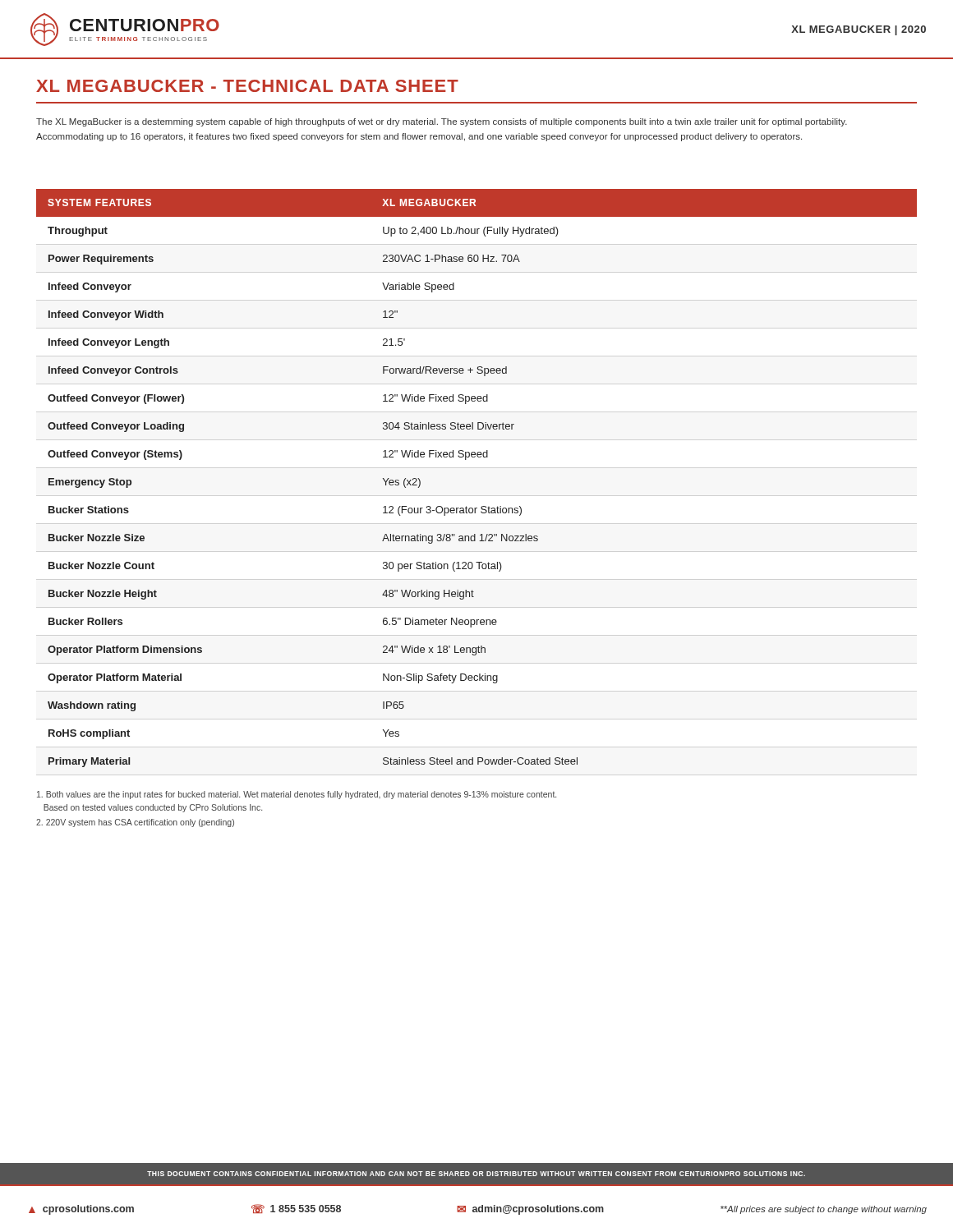Locate the text starting "Both values are"
The width and height of the screenshot is (953, 1232).
pos(297,801)
